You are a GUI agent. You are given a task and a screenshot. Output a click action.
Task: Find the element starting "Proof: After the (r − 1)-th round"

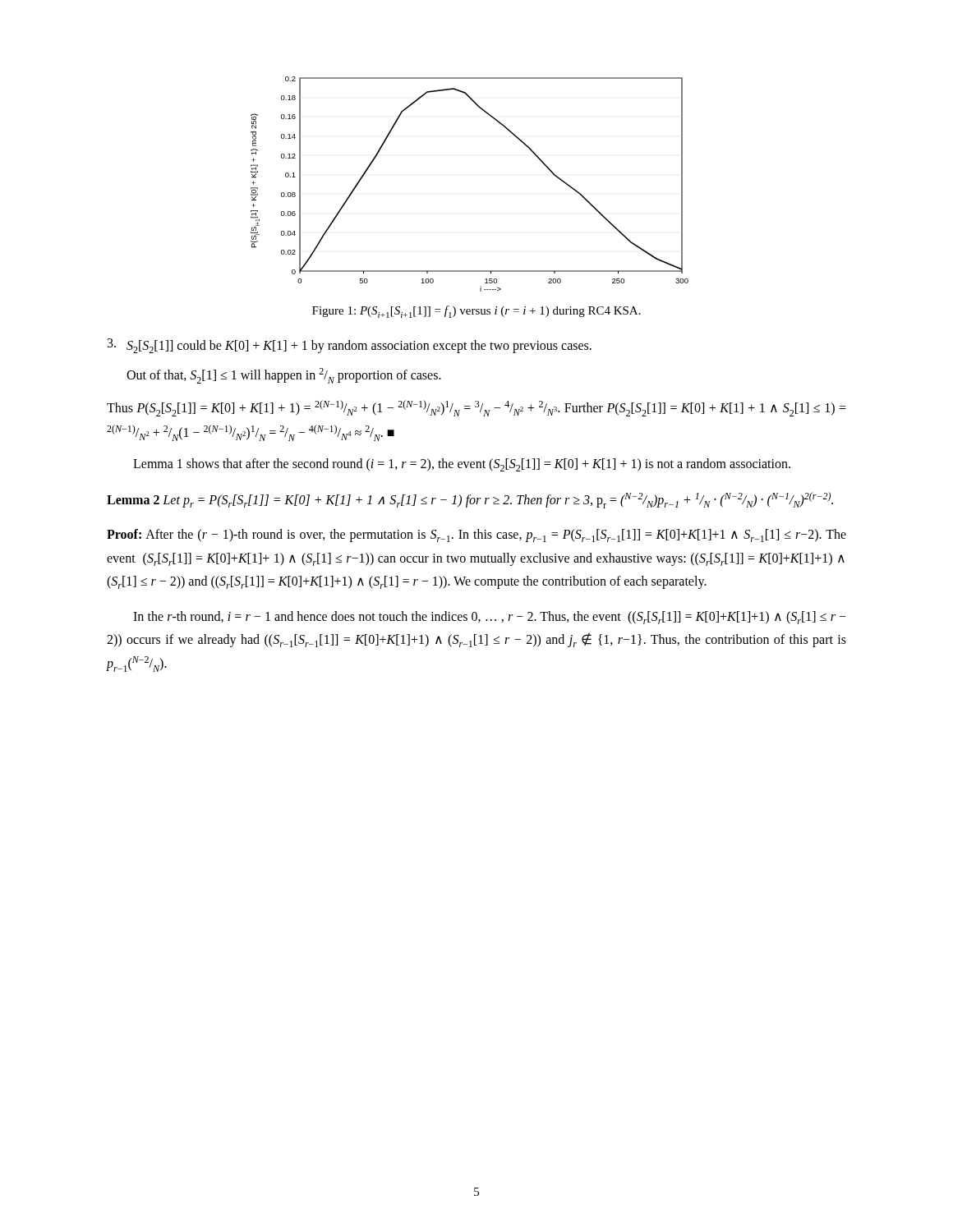click(476, 560)
